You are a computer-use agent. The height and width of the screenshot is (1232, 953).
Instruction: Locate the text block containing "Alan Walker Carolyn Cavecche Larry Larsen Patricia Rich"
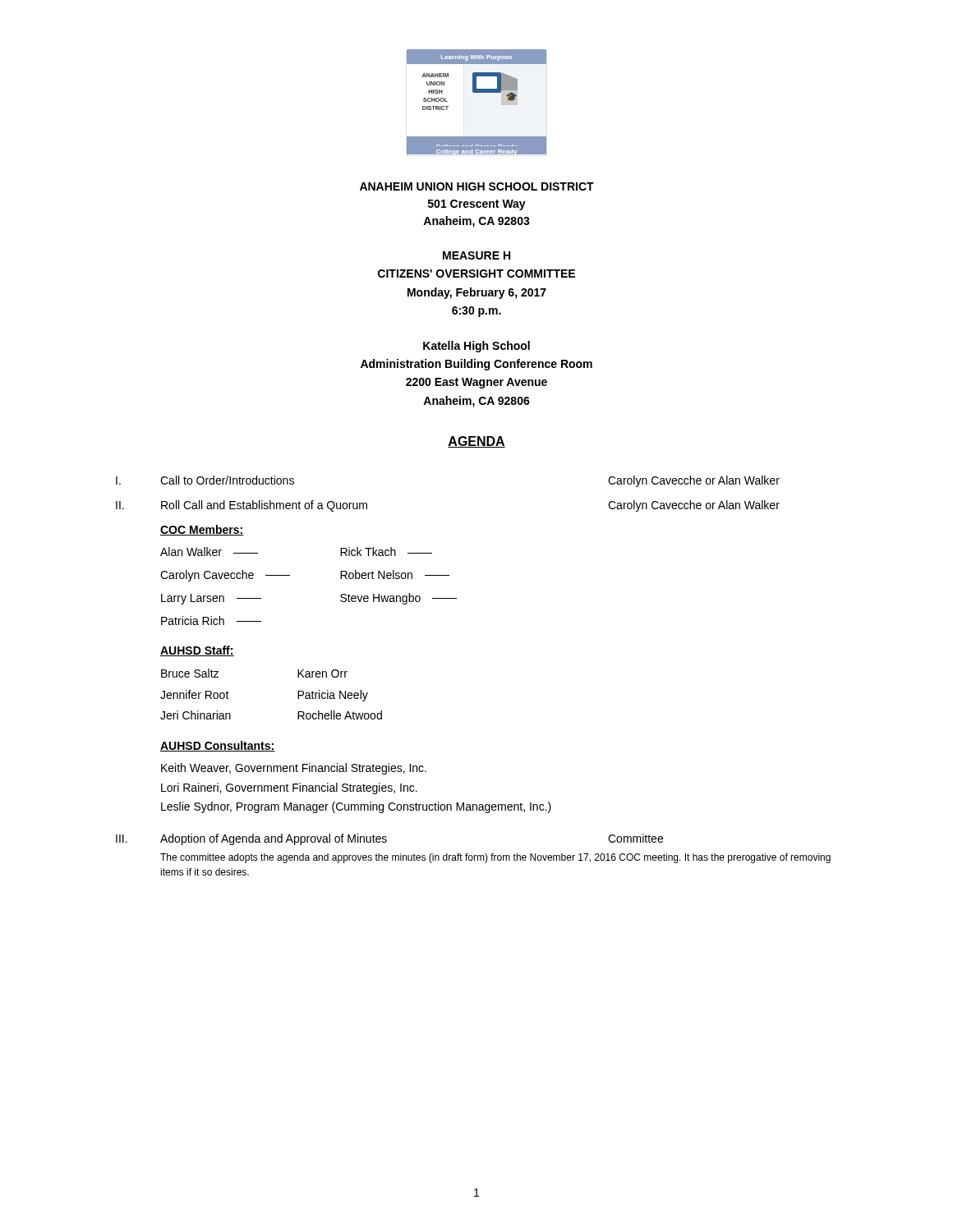pyautogui.click(x=196, y=552)
